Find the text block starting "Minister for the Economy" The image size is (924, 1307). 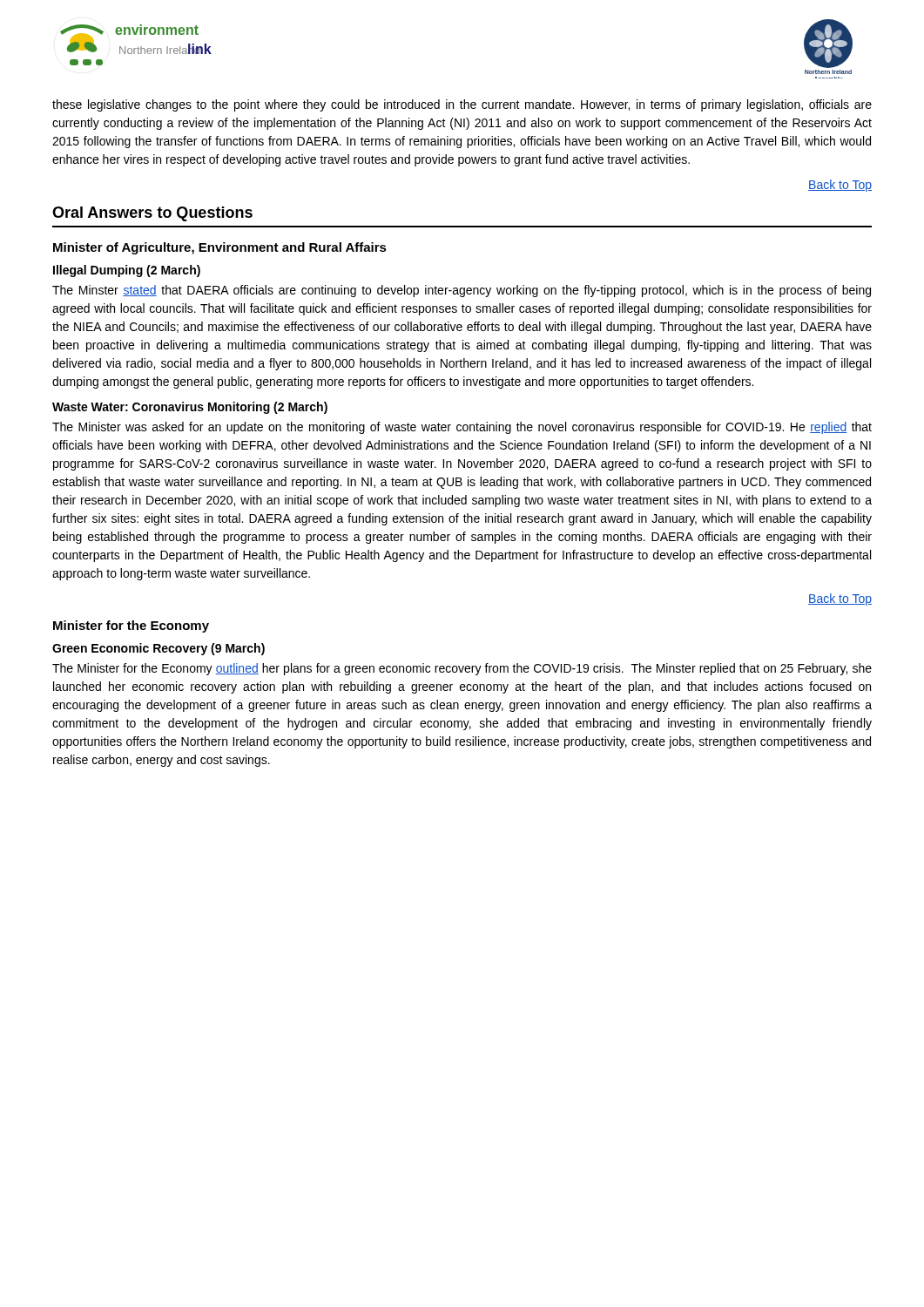coord(131,625)
